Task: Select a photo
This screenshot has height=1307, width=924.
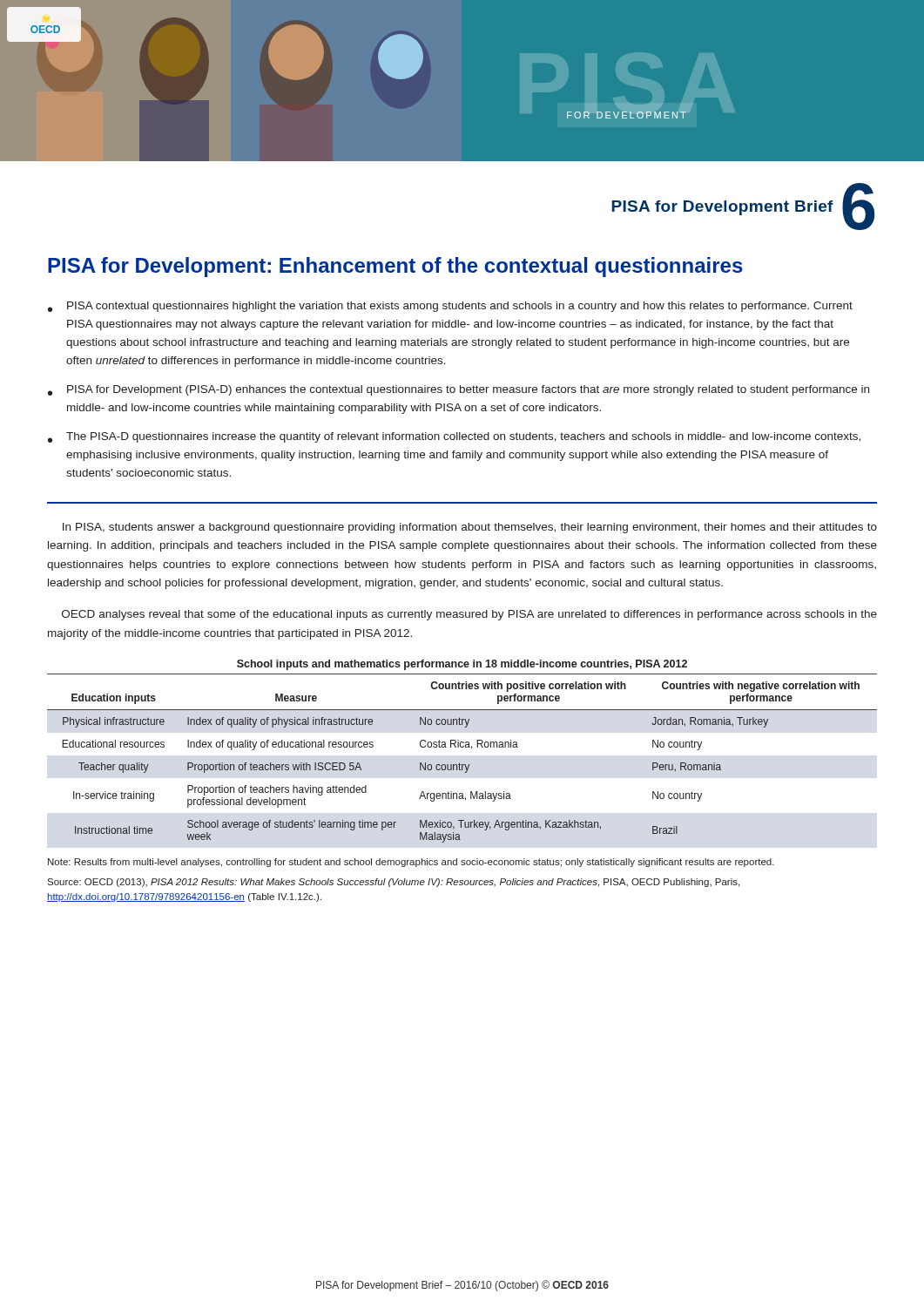Action: [462, 81]
